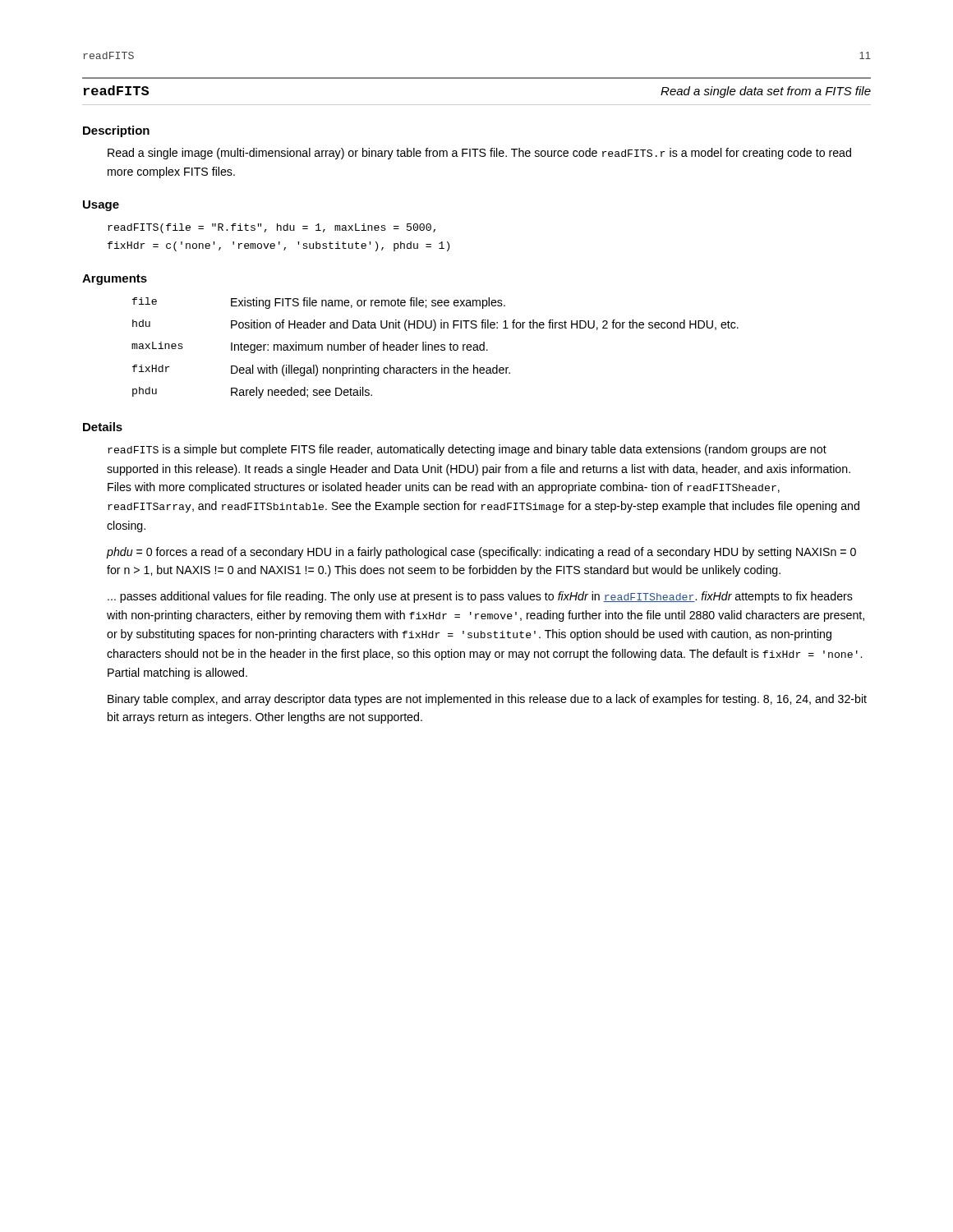The height and width of the screenshot is (1232, 953).
Task: Navigate to the text block starting "phdu = 0 forces a read of a"
Action: 482,561
